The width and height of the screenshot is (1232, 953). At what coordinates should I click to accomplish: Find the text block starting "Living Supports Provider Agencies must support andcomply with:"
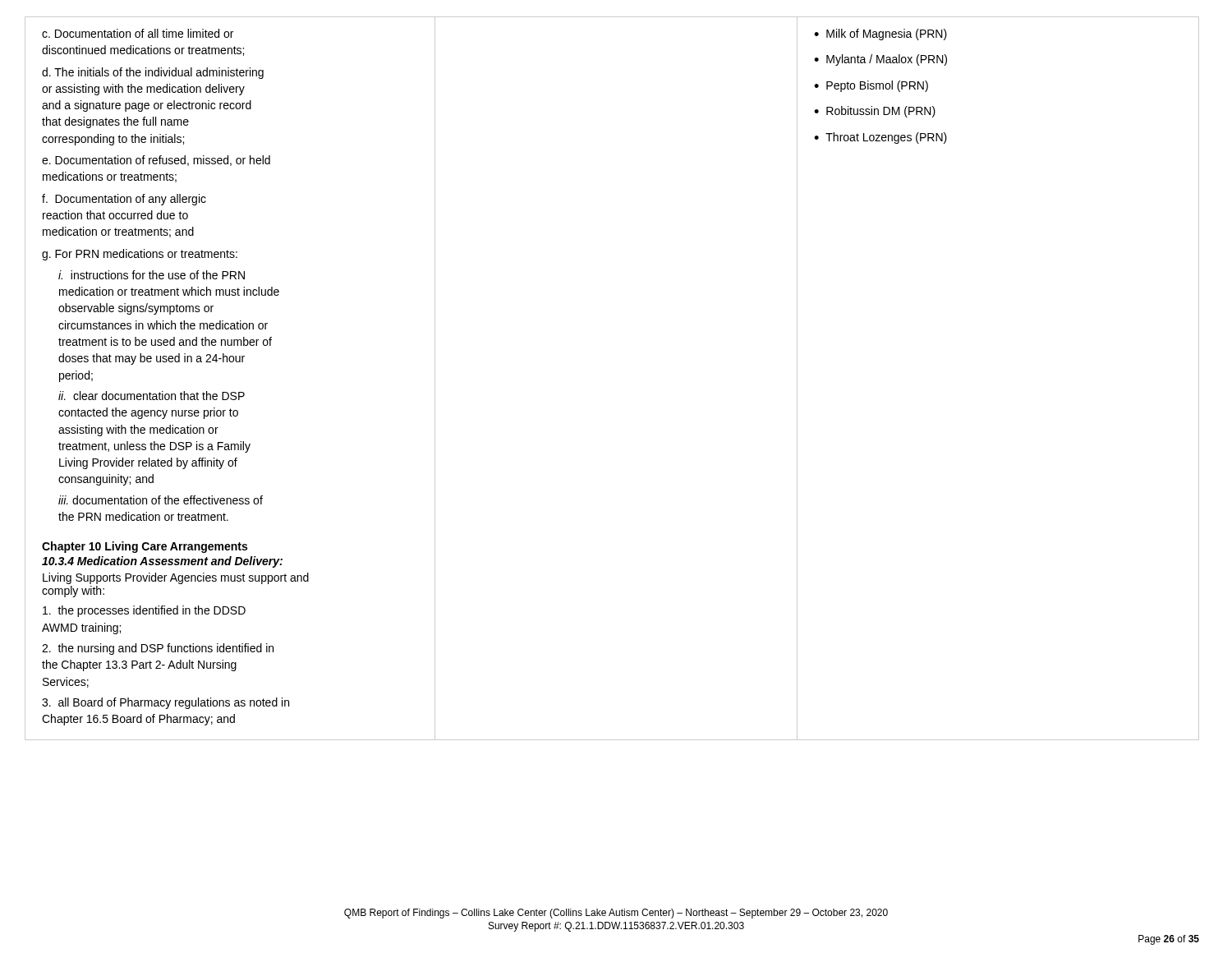[x=175, y=584]
